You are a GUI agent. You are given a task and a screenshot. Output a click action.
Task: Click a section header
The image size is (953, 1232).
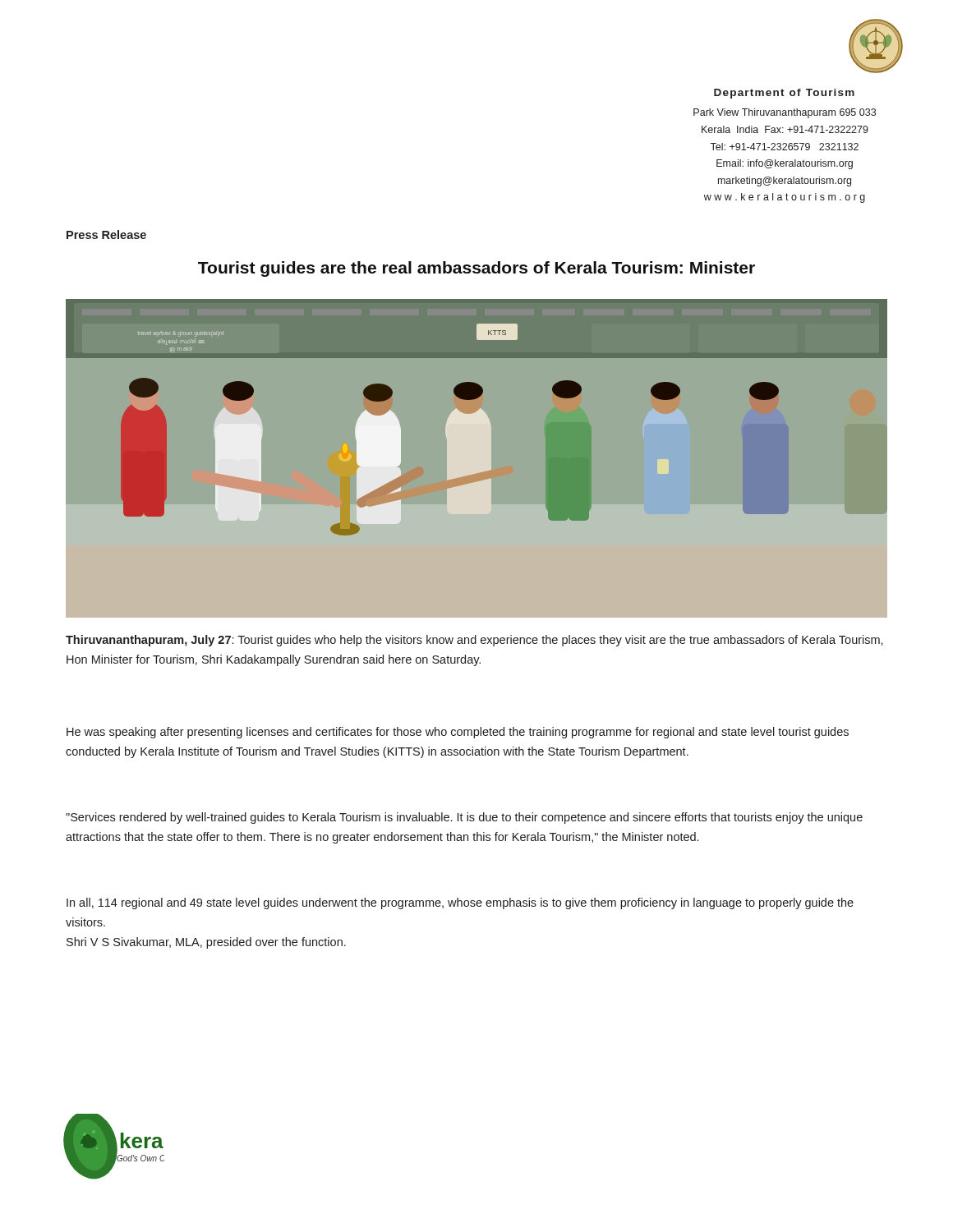coord(106,235)
